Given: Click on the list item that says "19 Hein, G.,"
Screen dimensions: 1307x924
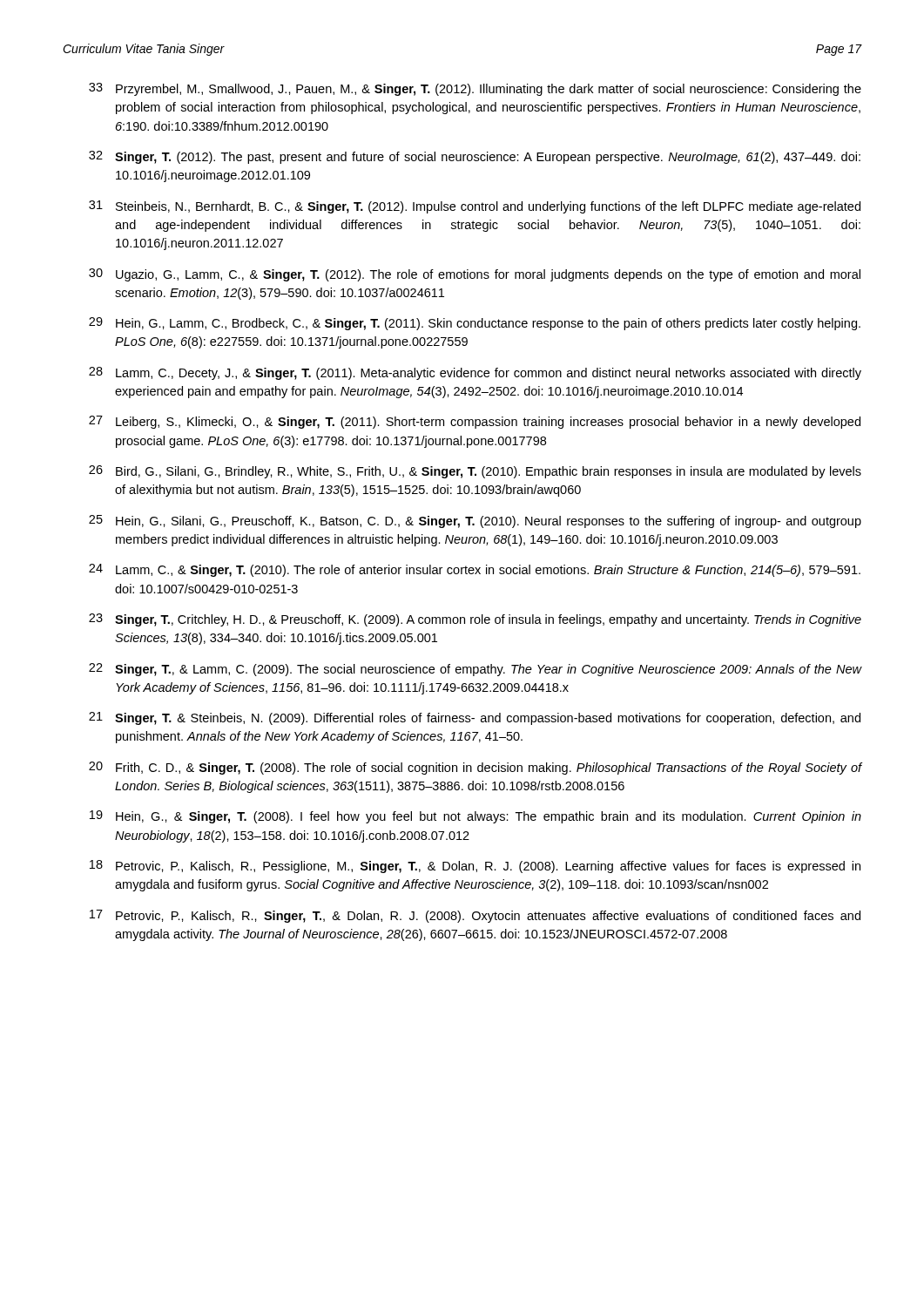Looking at the screenshot, I should pyautogui.click(x=462, y=827).
